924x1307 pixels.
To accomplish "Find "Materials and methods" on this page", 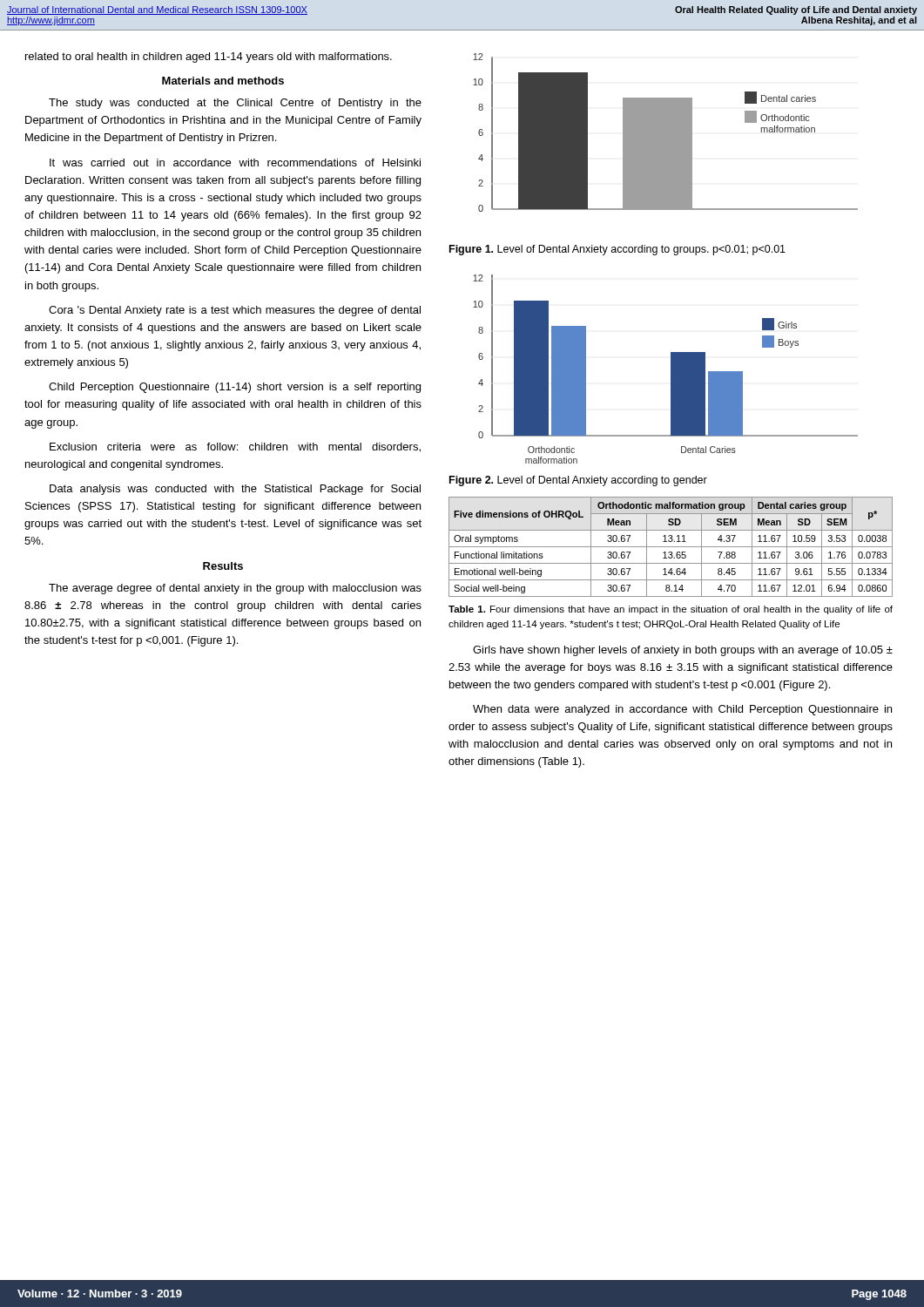I will [x=223, y=81].
